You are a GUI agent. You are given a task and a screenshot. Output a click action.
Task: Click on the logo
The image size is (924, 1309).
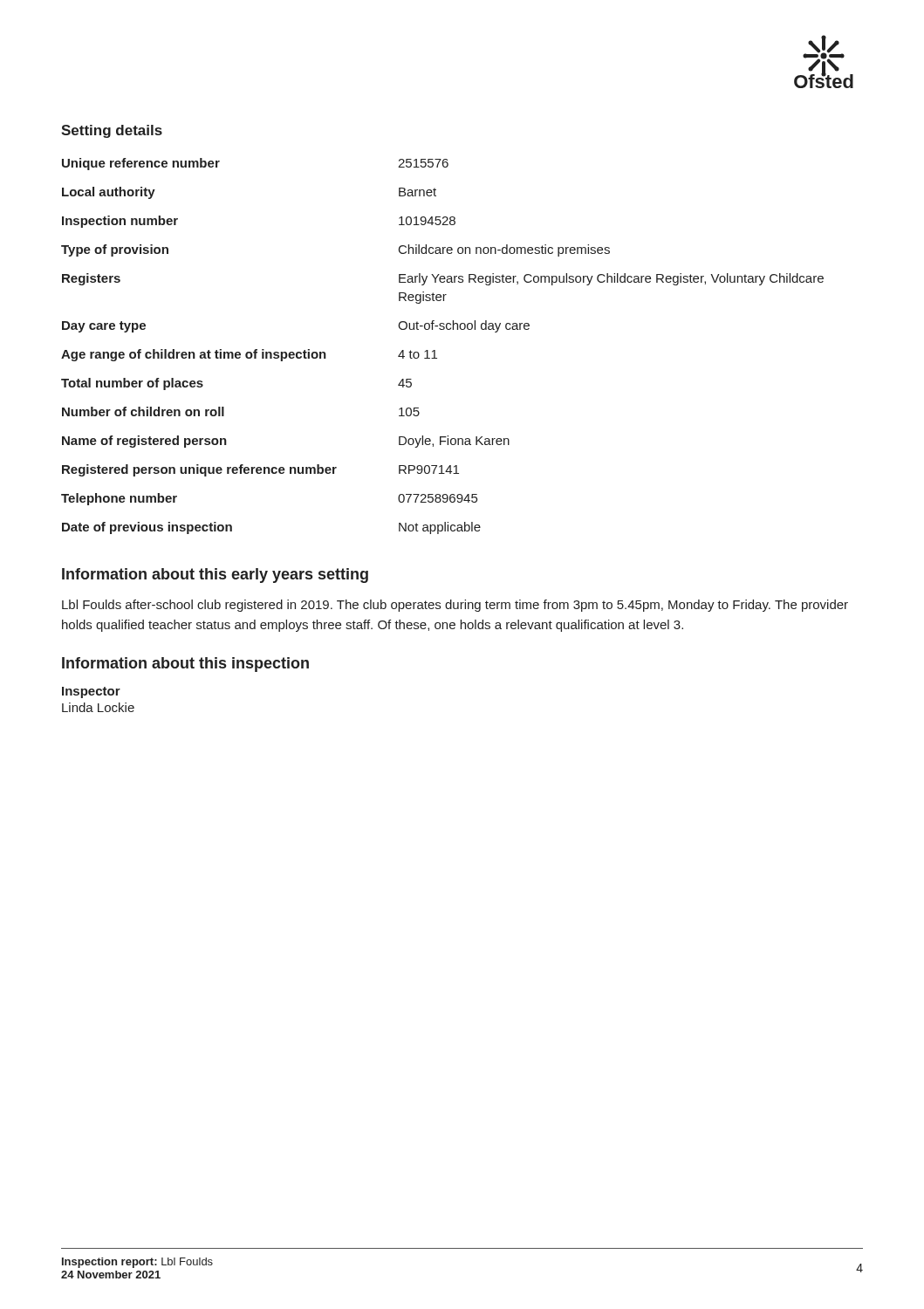pyautogui.click(x=824, y=64)
